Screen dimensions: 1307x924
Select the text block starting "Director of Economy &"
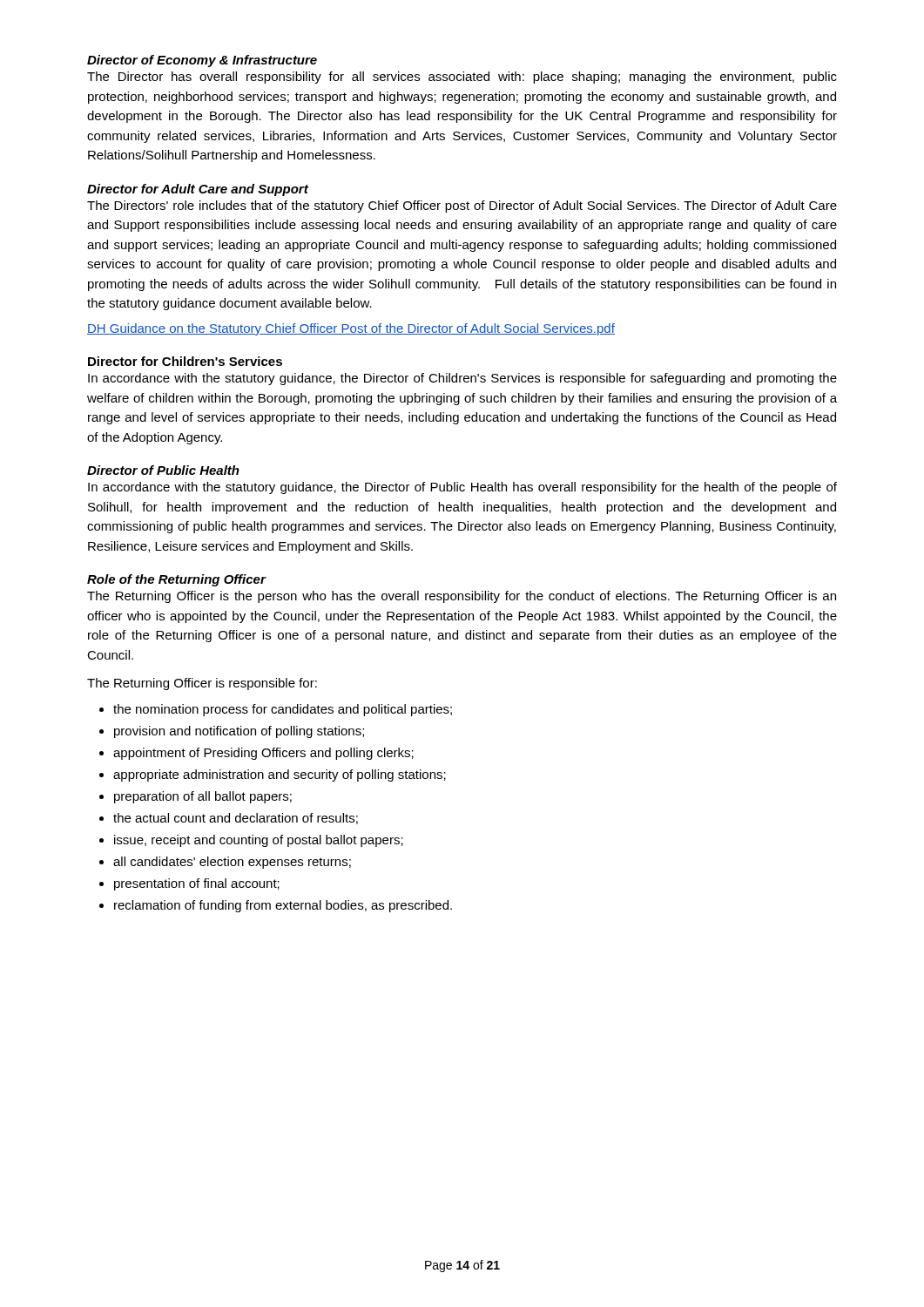[x=202, y=60]
